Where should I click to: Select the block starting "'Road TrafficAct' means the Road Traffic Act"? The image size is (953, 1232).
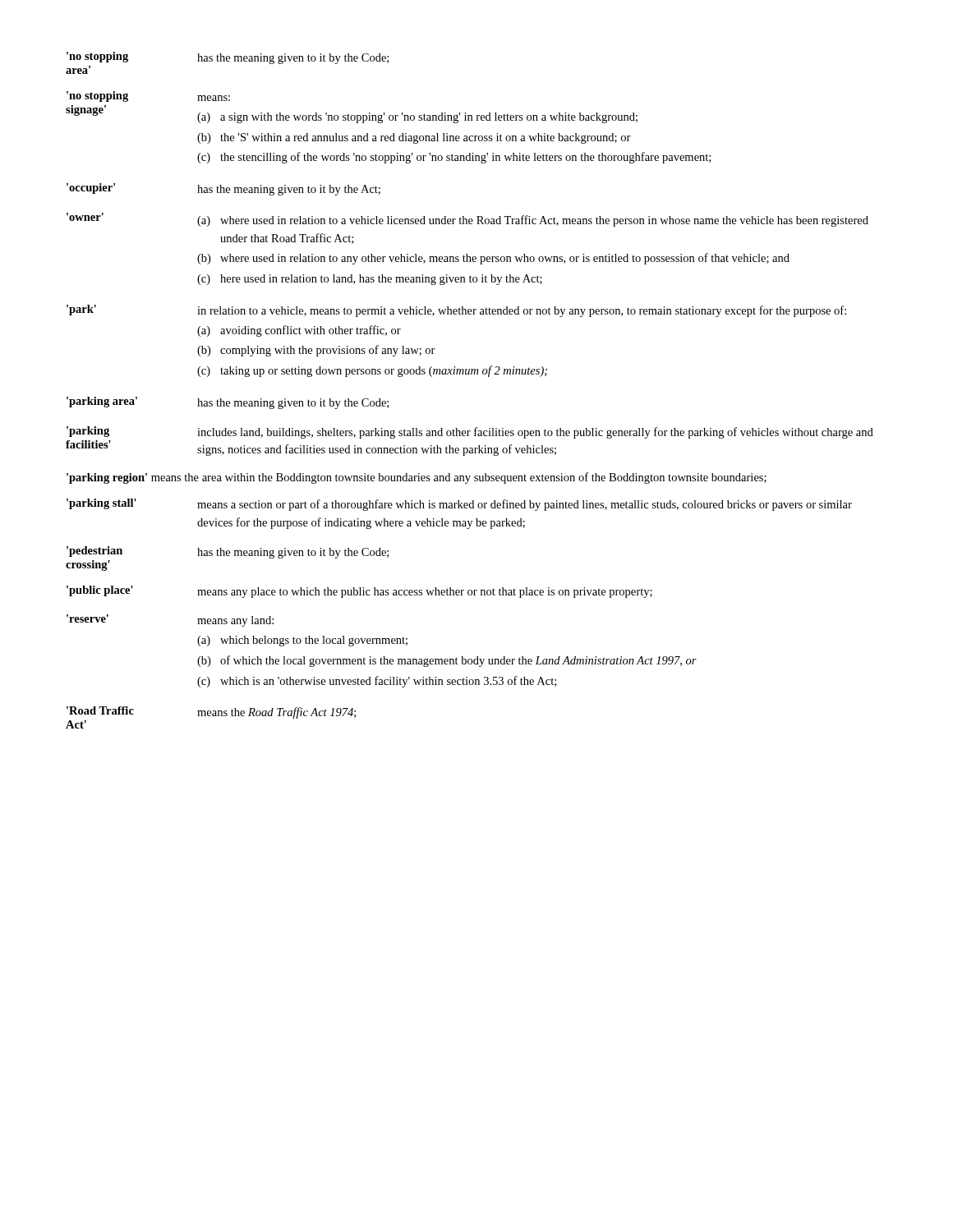(211, 713)
